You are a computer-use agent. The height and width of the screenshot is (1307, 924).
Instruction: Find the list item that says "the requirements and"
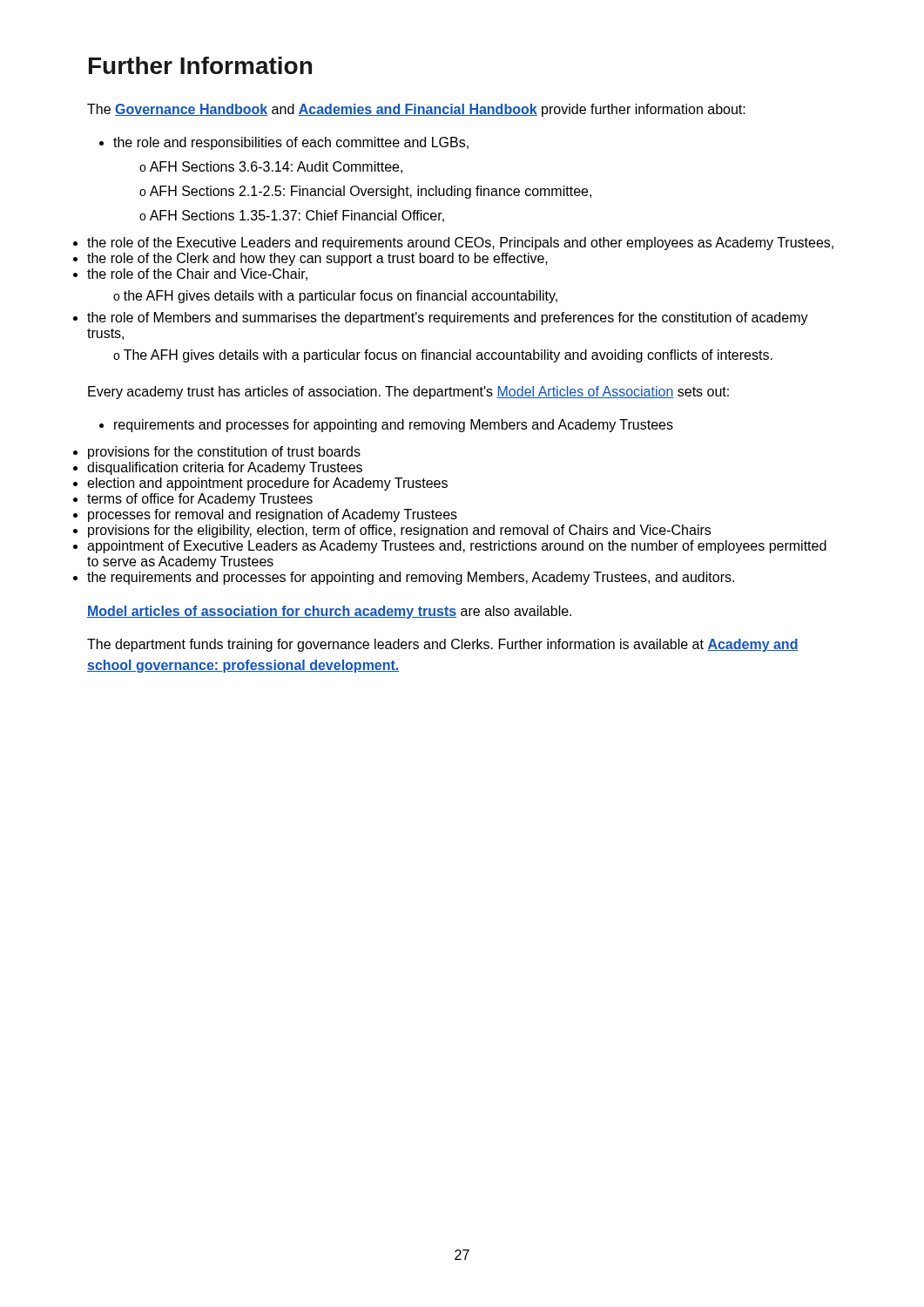point(462,578)
